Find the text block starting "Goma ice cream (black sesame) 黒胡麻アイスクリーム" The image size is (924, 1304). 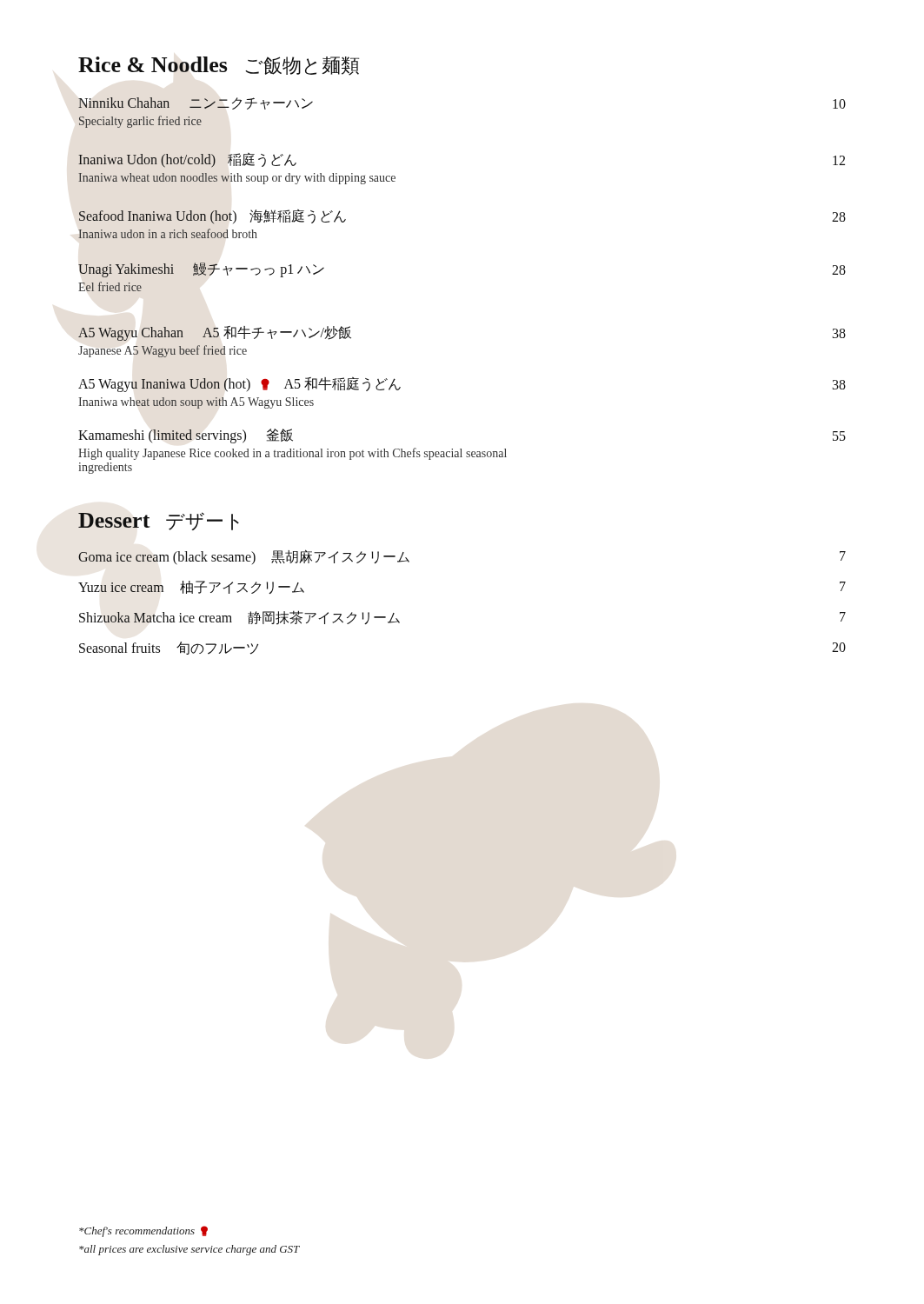pyautogui.click(x=164, y=557)
